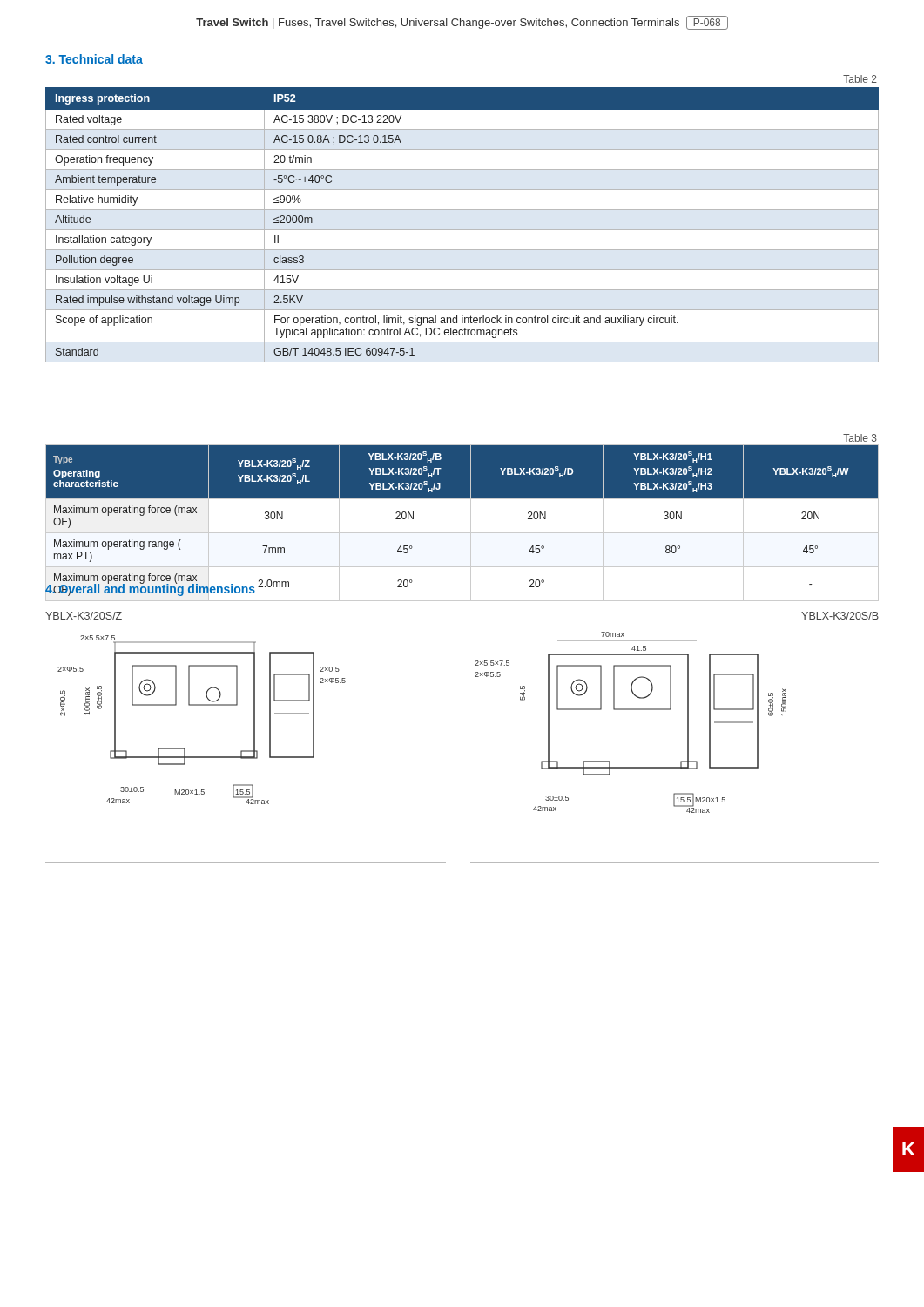Select the table that reads "Type"
The width and height of the screenshot is (924, 1307).
point(462,523)
